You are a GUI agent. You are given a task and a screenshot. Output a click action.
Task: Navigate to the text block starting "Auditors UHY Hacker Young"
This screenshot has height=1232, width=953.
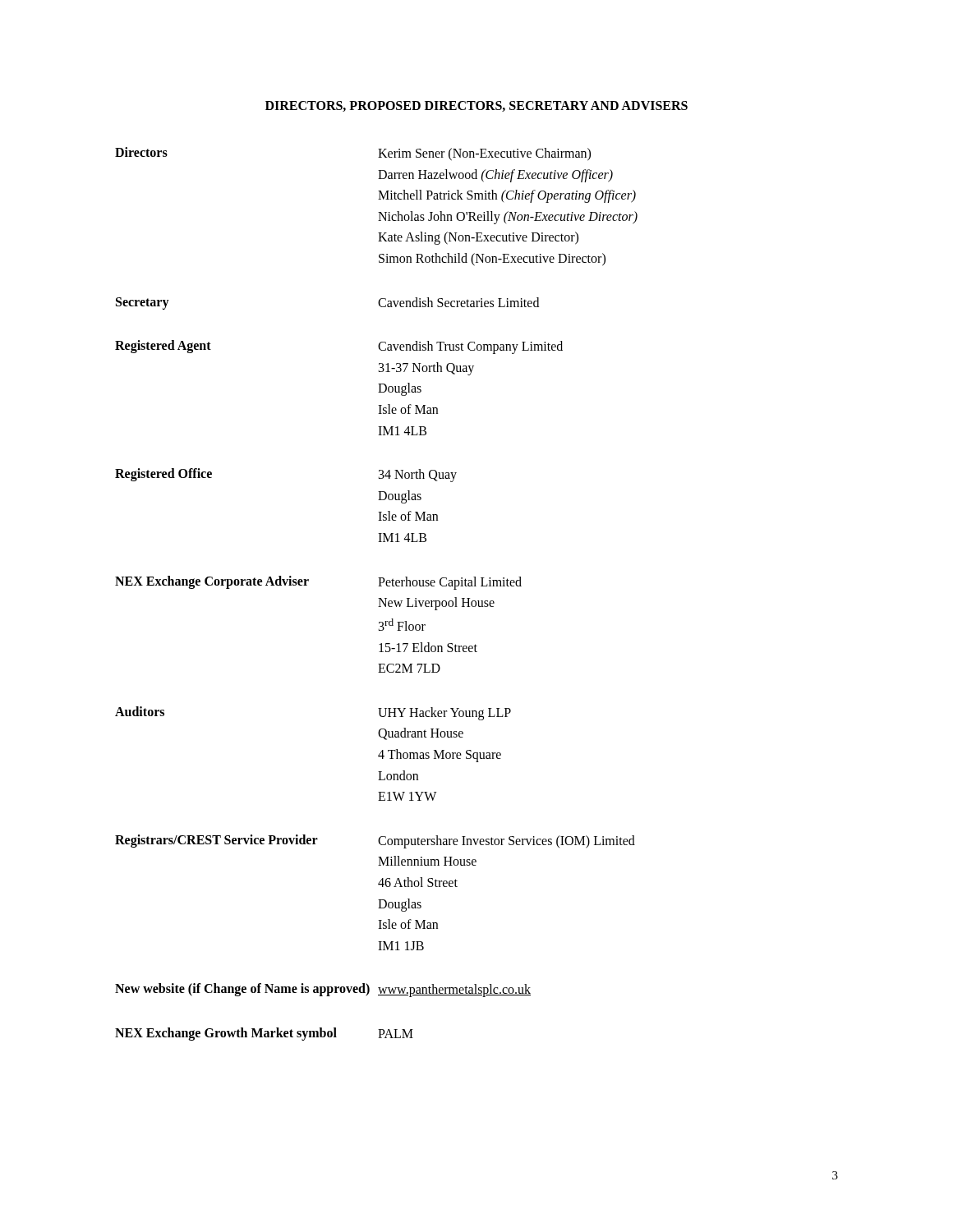476,755
